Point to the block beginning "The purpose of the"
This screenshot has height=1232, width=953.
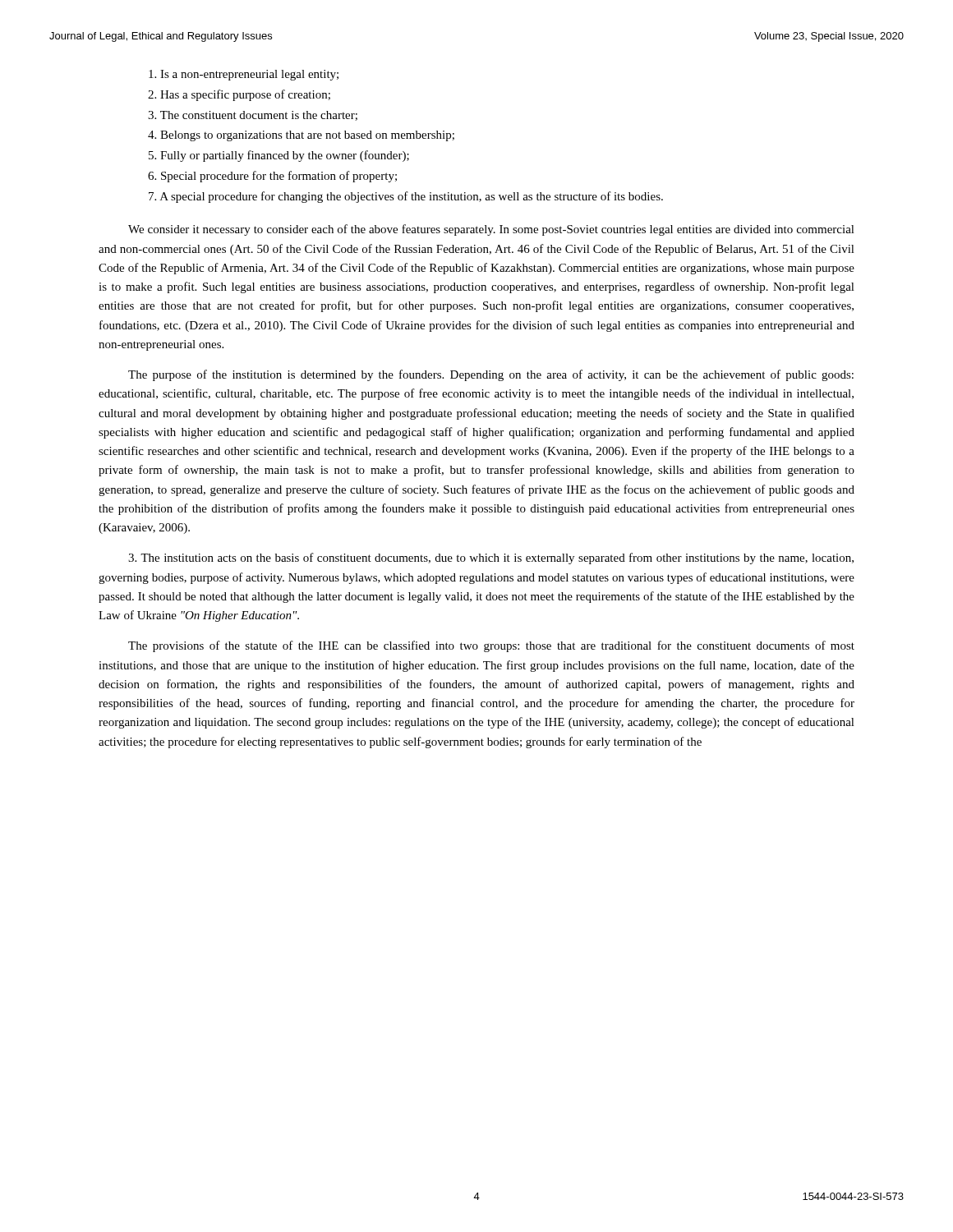[476, 451]
